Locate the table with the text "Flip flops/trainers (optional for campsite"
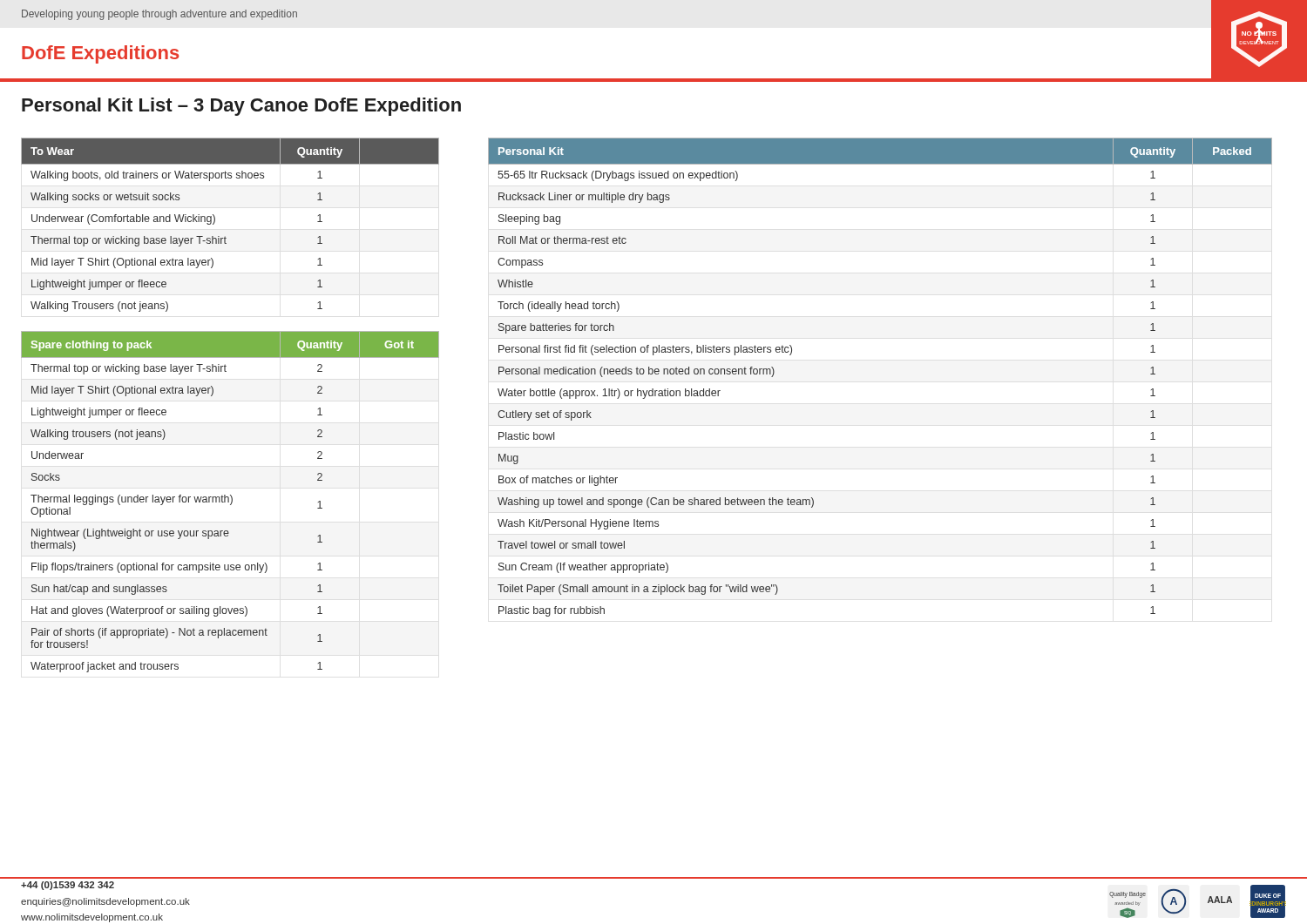Image resolution: width=1307 pixels, height=924 pixels. tap(230, 504)
